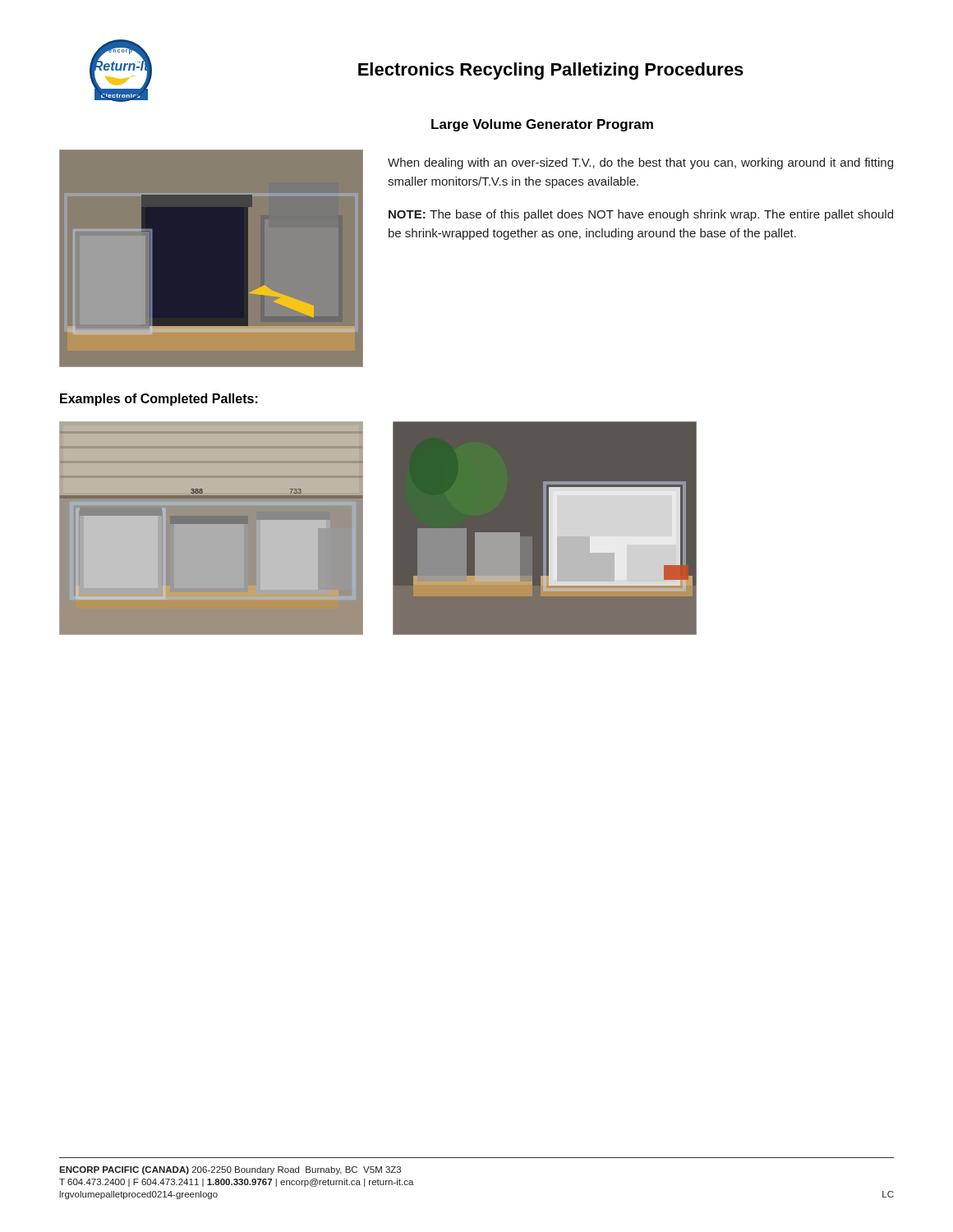Locate the text "Large Volume Generator Program"
953x1232 pixels.
coord(542,124)
